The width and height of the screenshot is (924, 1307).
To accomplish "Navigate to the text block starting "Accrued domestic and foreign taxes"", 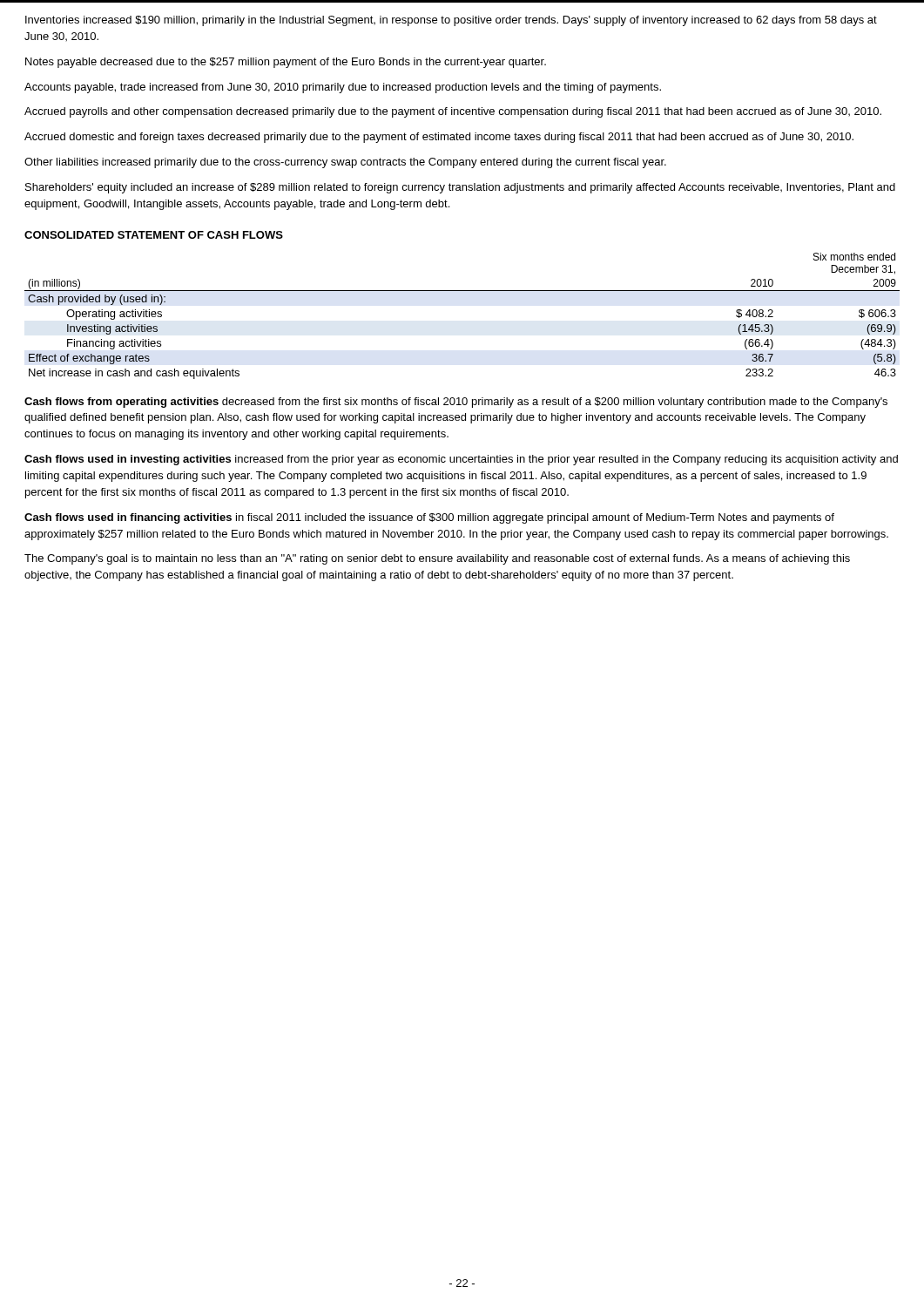I will [x=439, y=137].
